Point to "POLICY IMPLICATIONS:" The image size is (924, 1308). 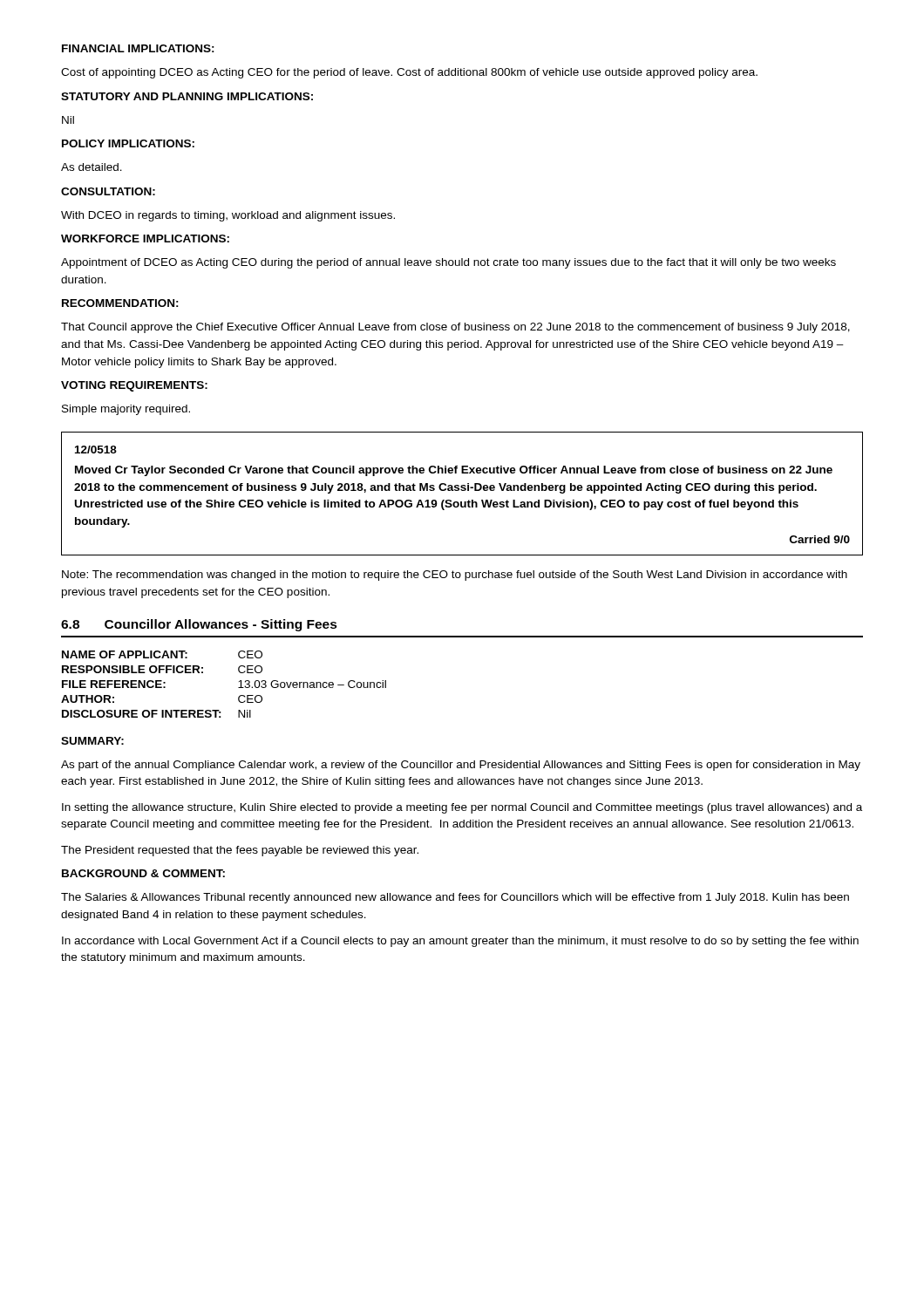tap(128, 144)
